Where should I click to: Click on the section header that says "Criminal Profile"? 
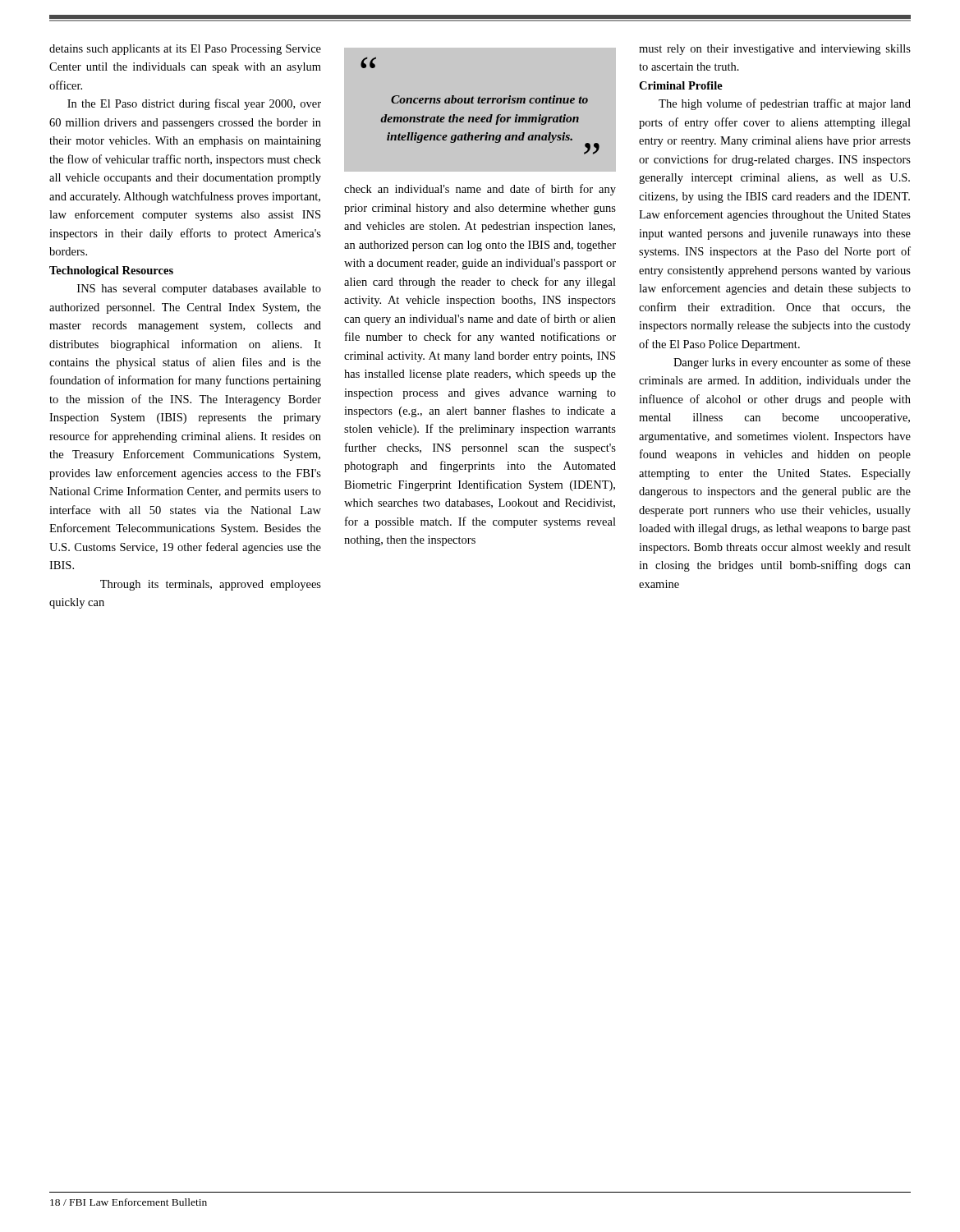[x=681, y=85]
